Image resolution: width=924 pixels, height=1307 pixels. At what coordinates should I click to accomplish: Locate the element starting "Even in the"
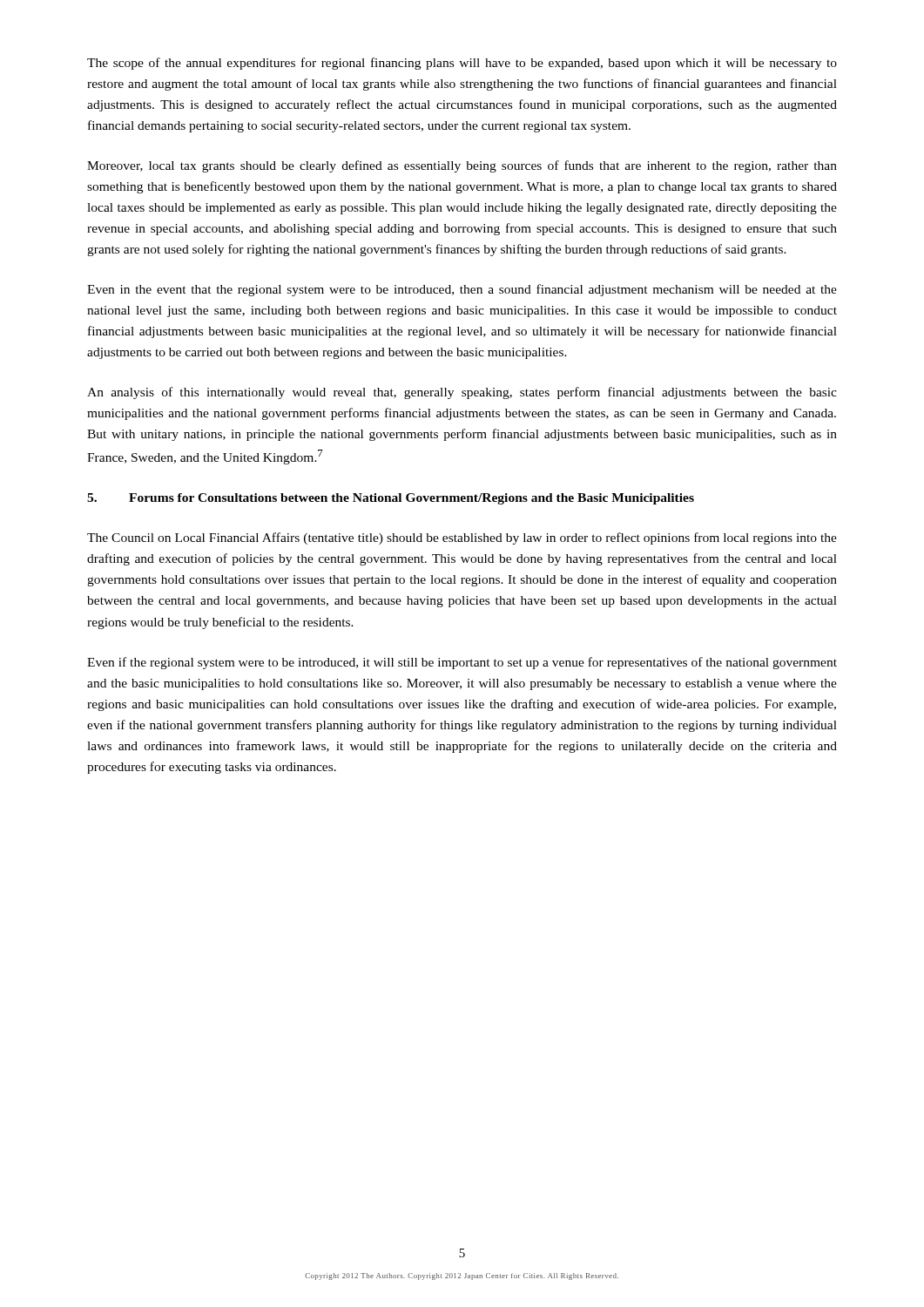[x=462, y=320]
